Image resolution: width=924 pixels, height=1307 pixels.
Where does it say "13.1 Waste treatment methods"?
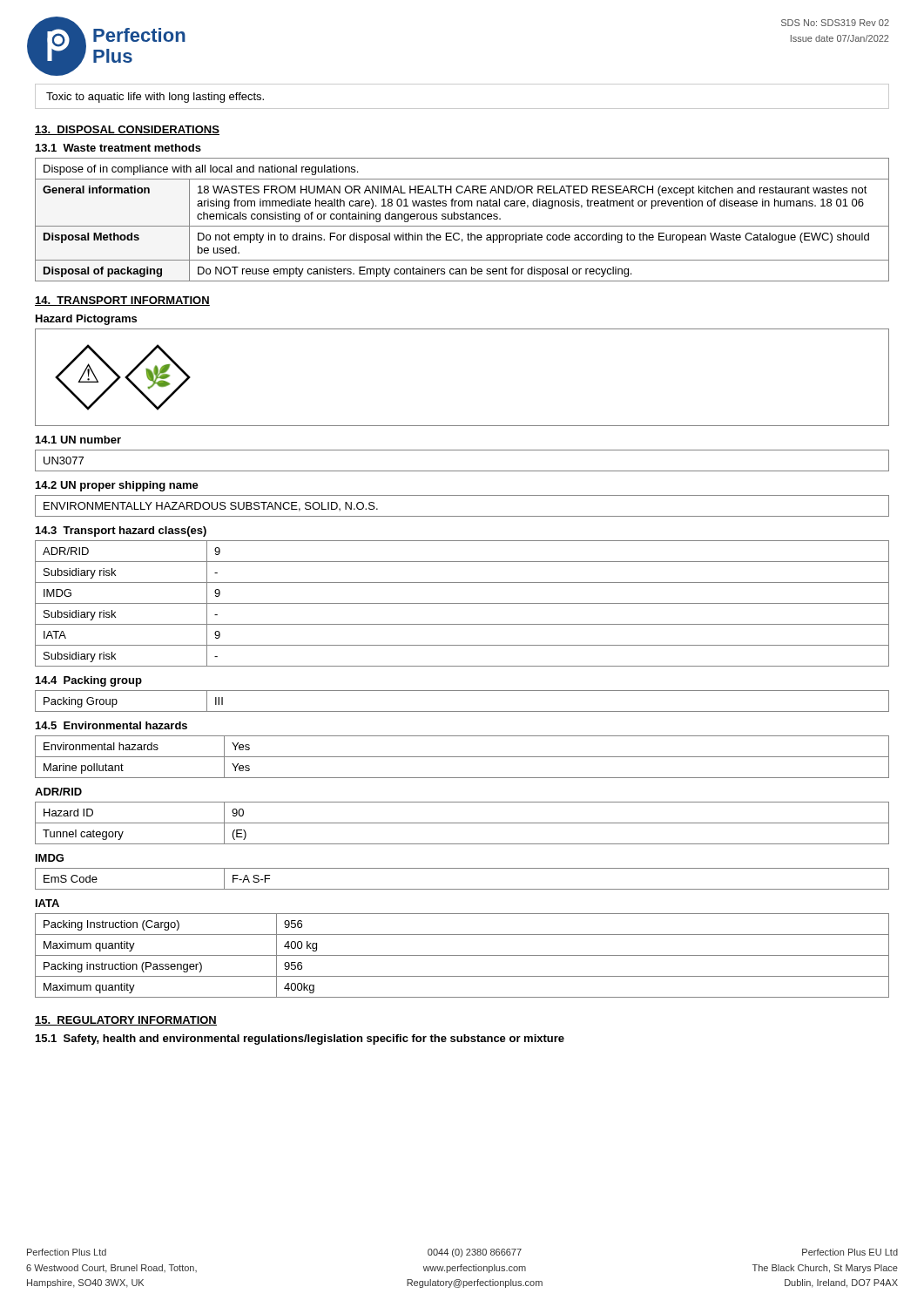(118, 148)
